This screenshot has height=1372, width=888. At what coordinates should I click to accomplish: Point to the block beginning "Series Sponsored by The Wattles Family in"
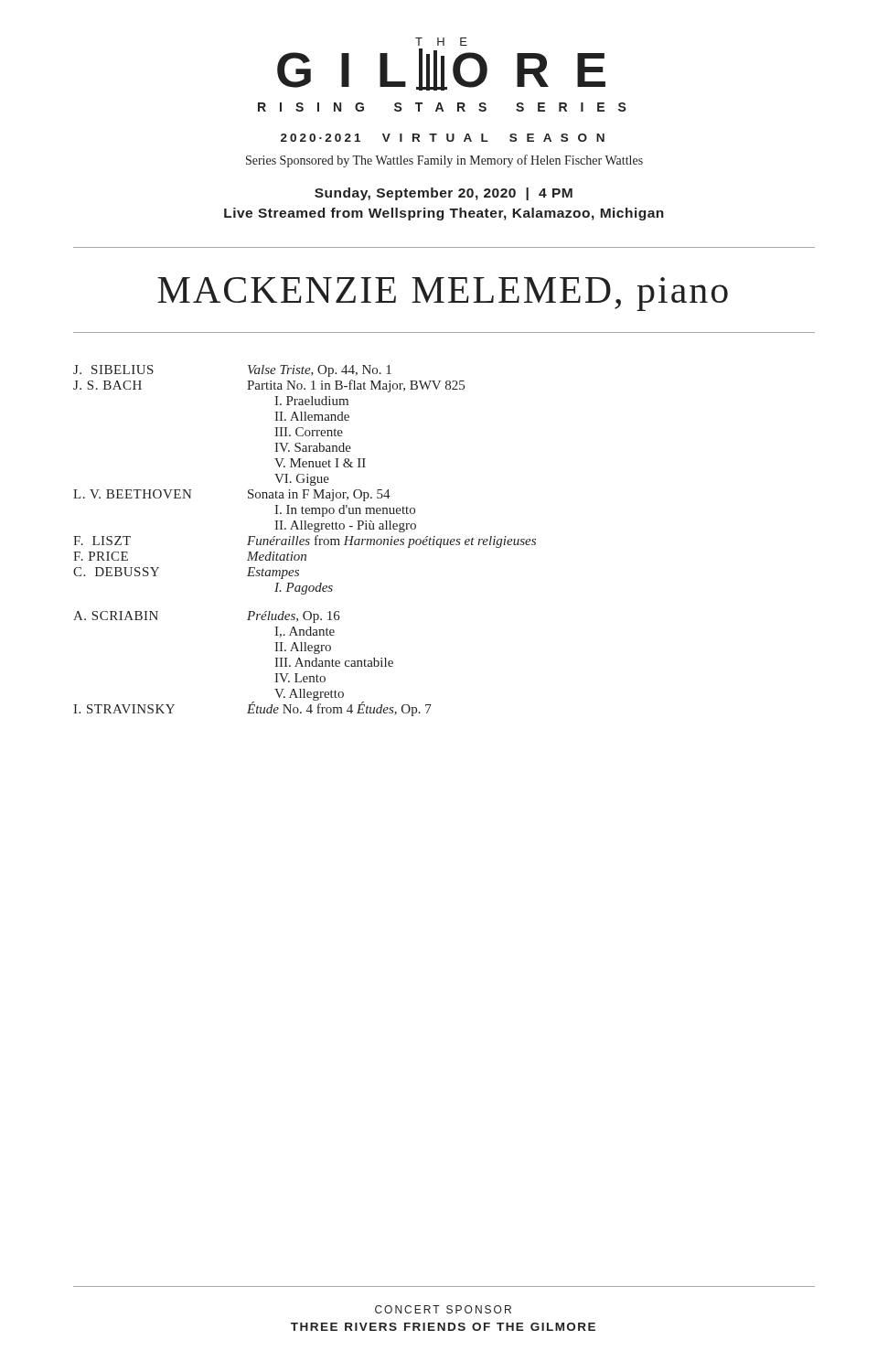point(444,161)
